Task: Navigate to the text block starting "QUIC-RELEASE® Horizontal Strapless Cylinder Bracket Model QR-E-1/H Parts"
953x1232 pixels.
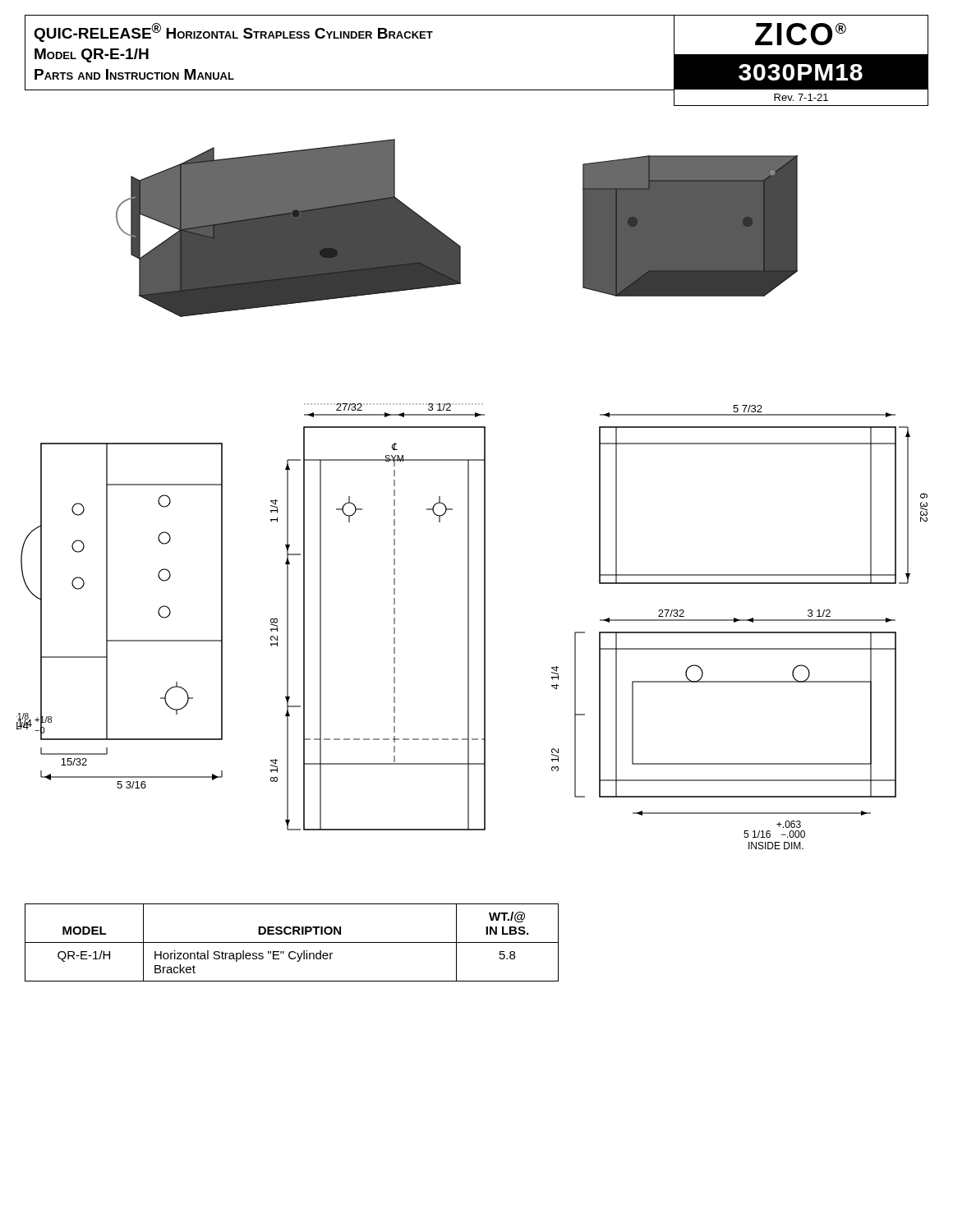Action: point(233,32)
